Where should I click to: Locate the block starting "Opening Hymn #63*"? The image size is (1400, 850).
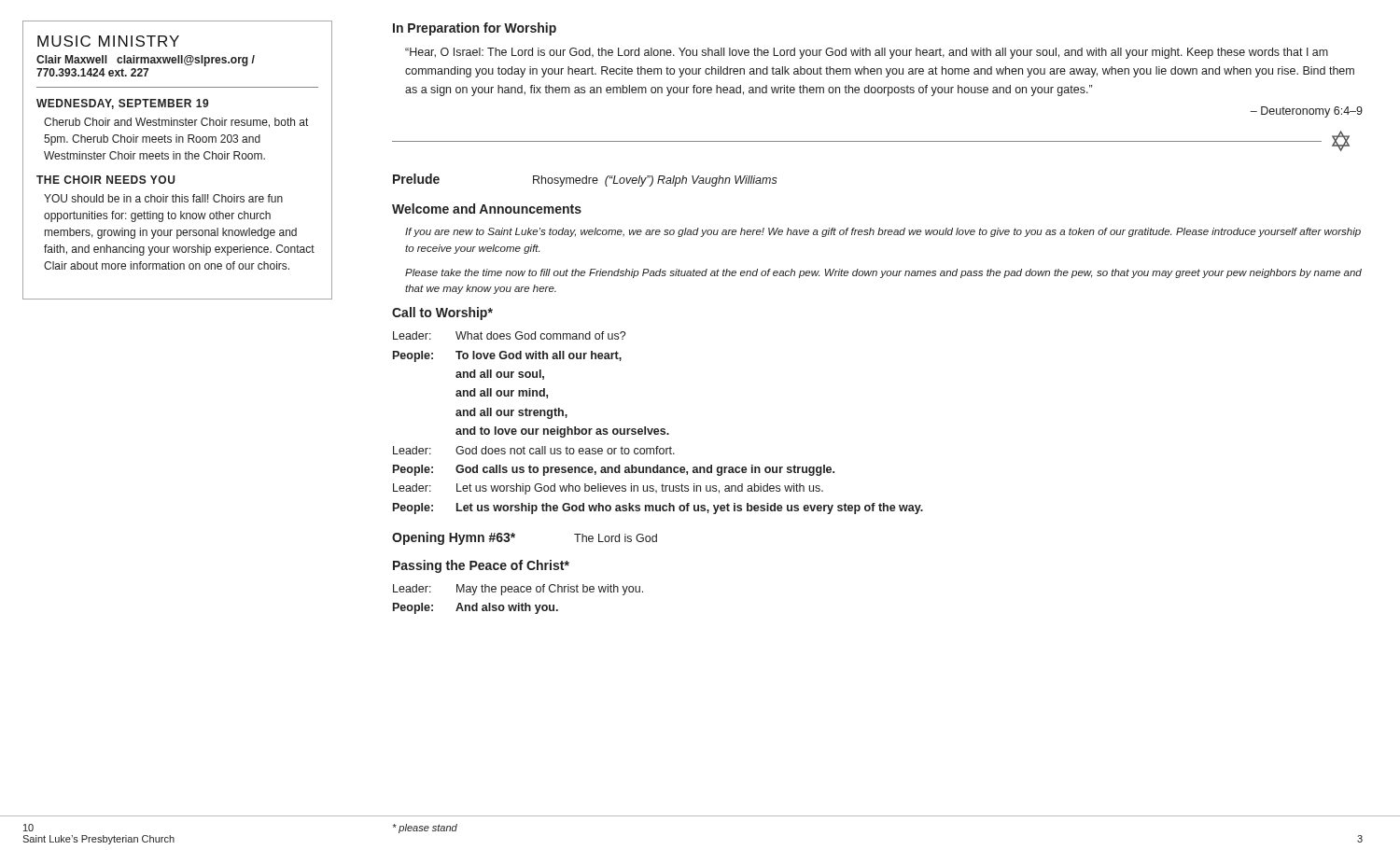click(x=454, y=537)
